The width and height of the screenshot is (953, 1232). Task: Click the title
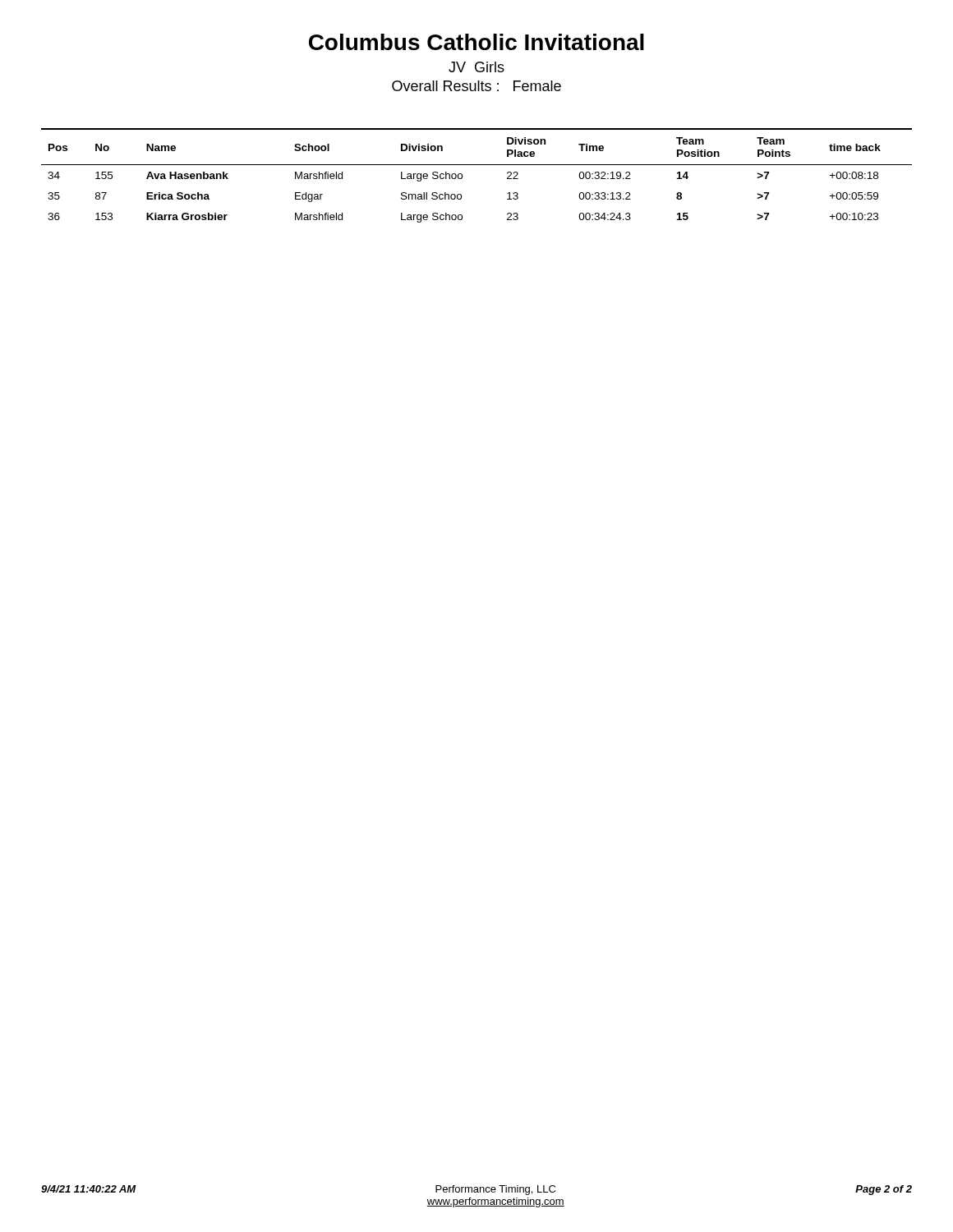pyautogui.click(x=476, y=62)
